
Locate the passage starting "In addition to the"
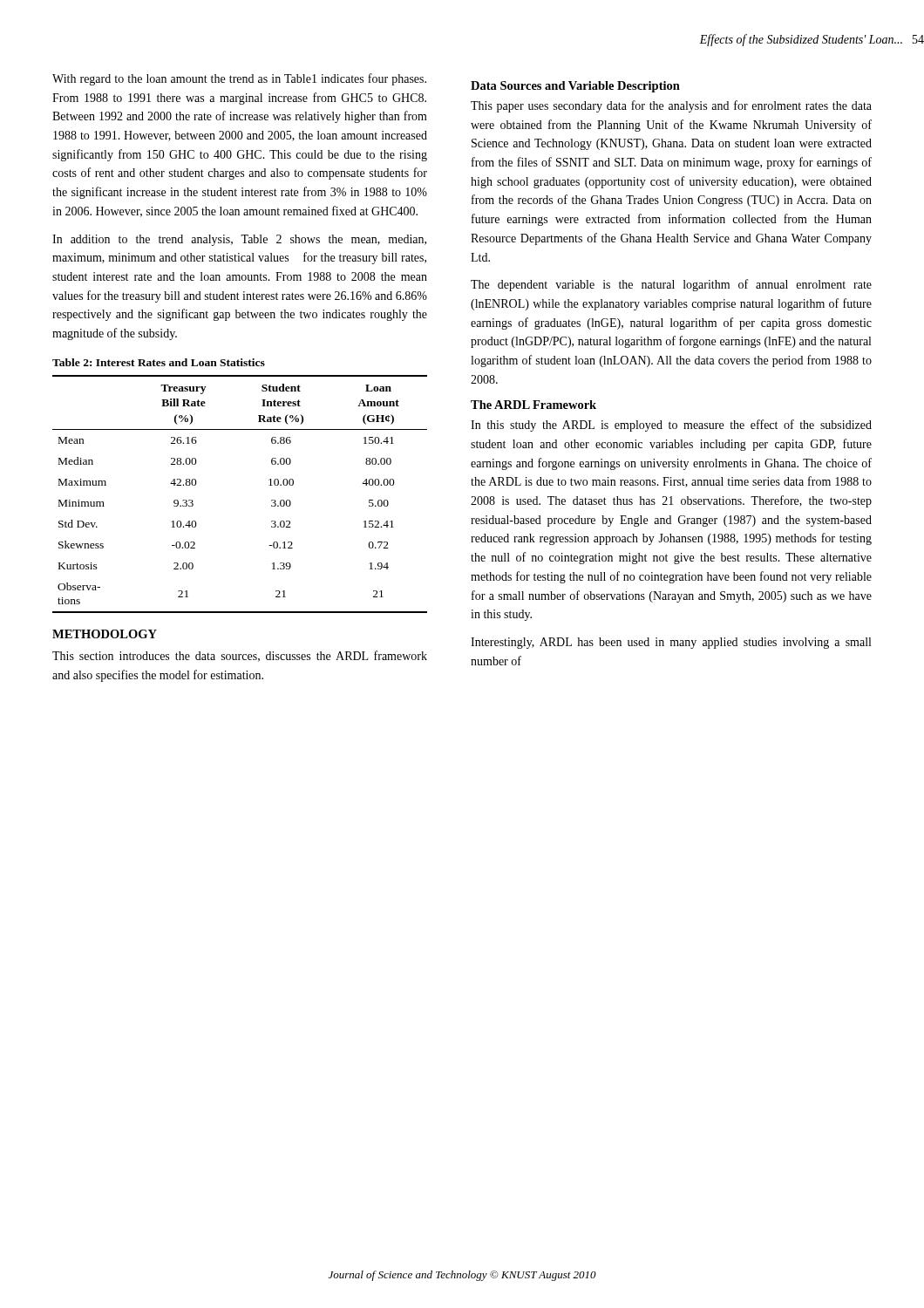pyautogui.click(x=240, y=286)
